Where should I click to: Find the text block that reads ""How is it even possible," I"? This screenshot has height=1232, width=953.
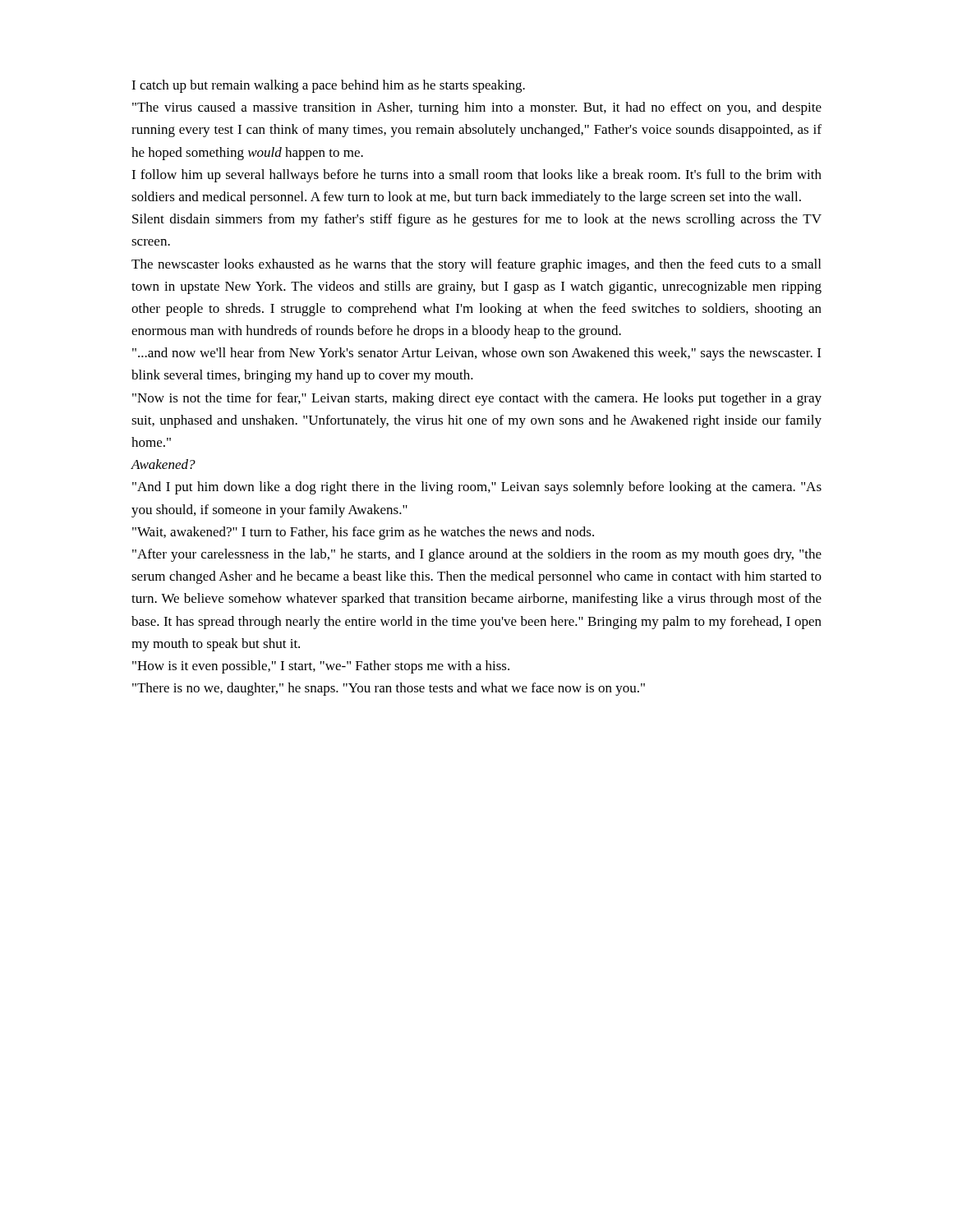click(x=476, y=666)
